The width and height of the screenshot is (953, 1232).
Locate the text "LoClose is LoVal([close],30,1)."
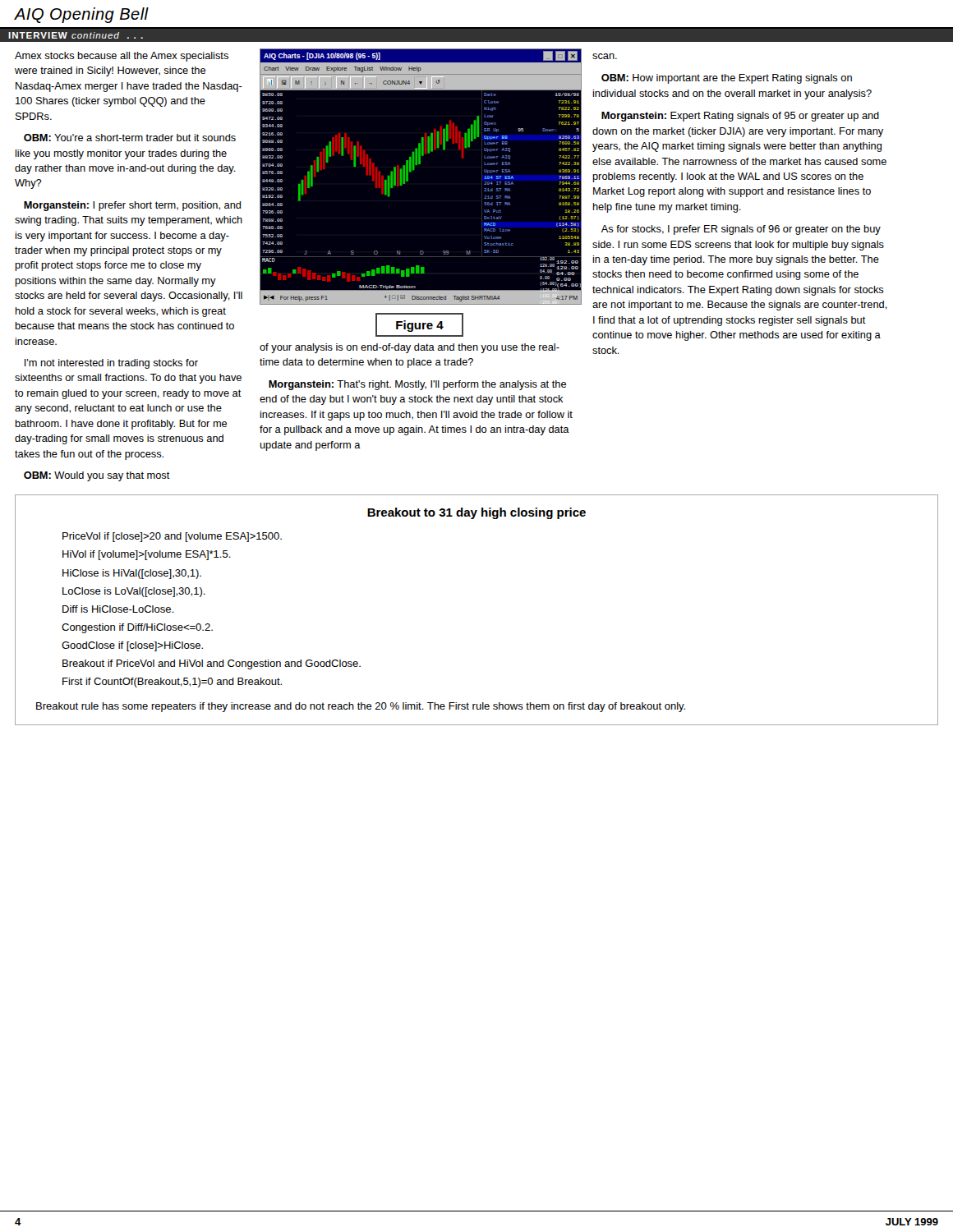click(134, 591)
